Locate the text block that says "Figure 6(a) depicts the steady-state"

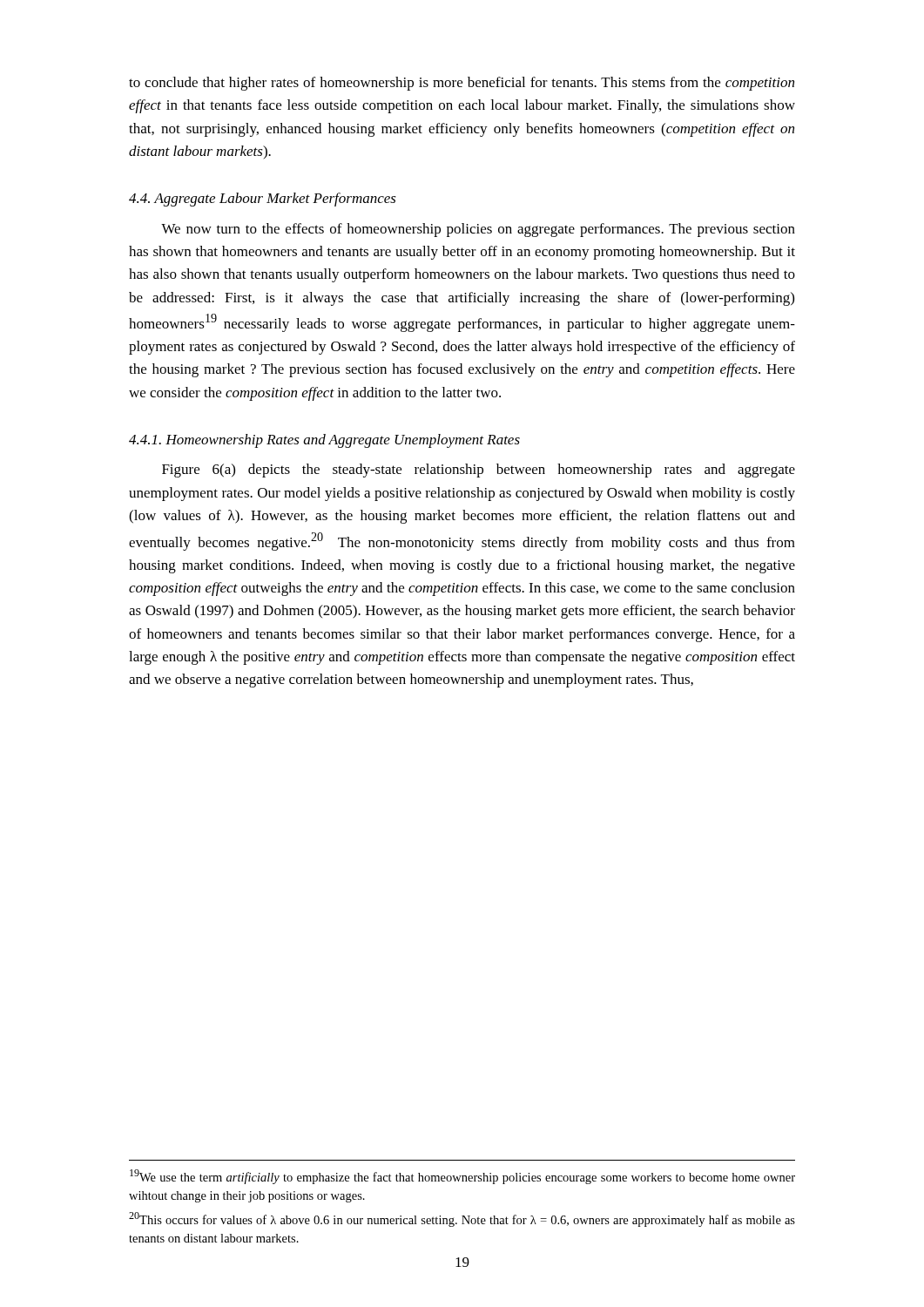pos(462,575)
